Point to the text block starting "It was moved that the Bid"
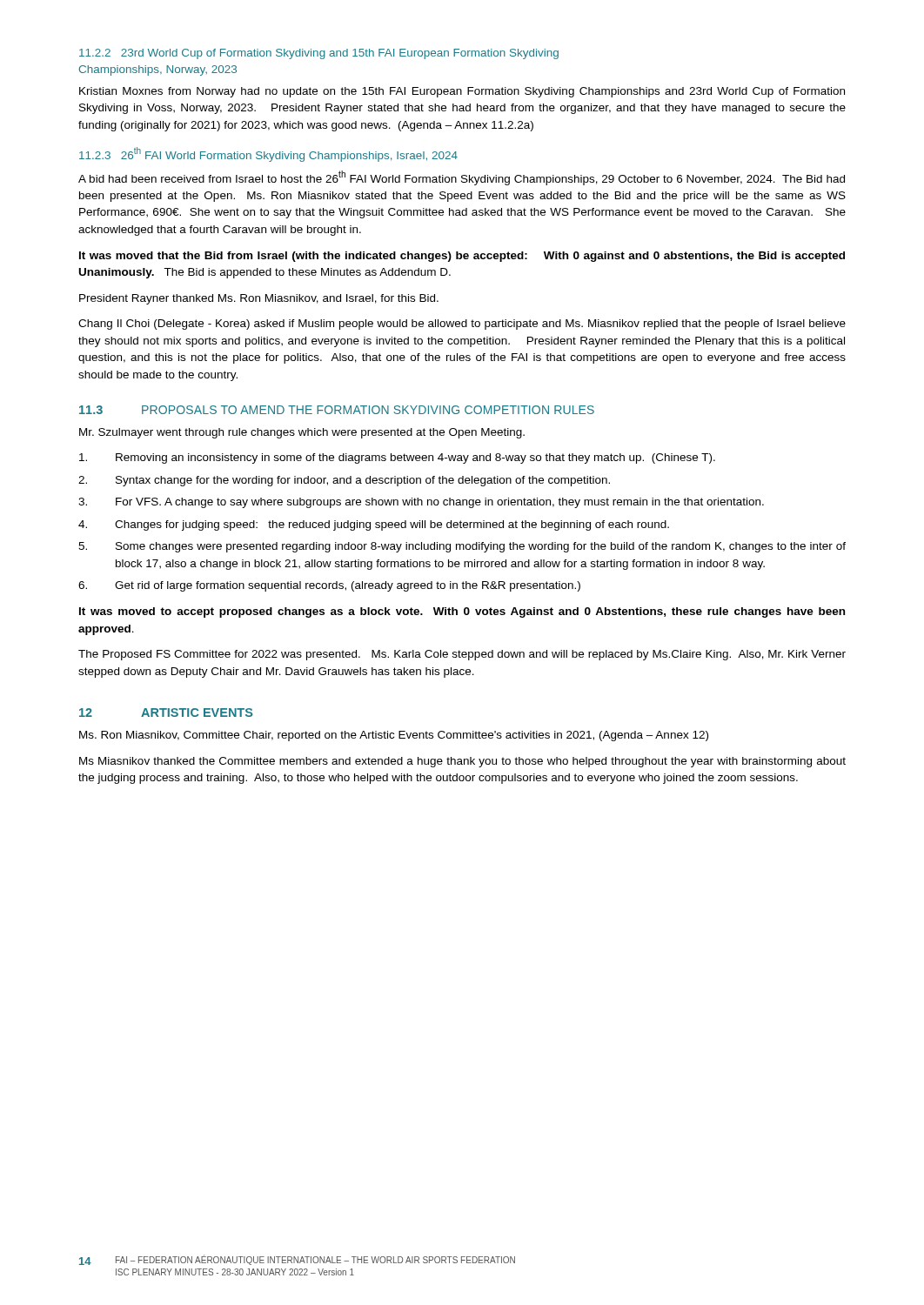 462,263
